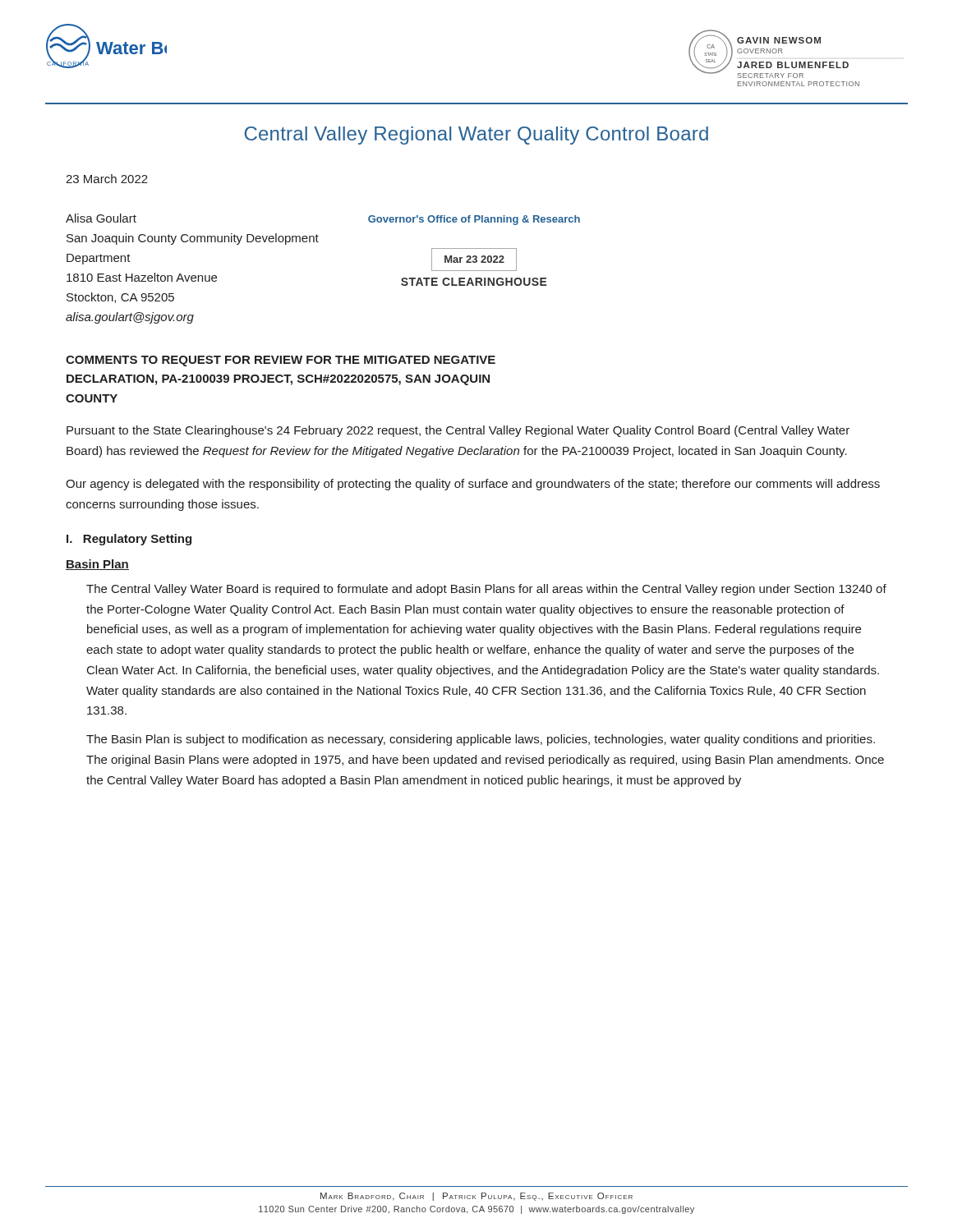
Task: Click on the text starting "I. Regulatory Setting"
Action: (x=129, y=538)
